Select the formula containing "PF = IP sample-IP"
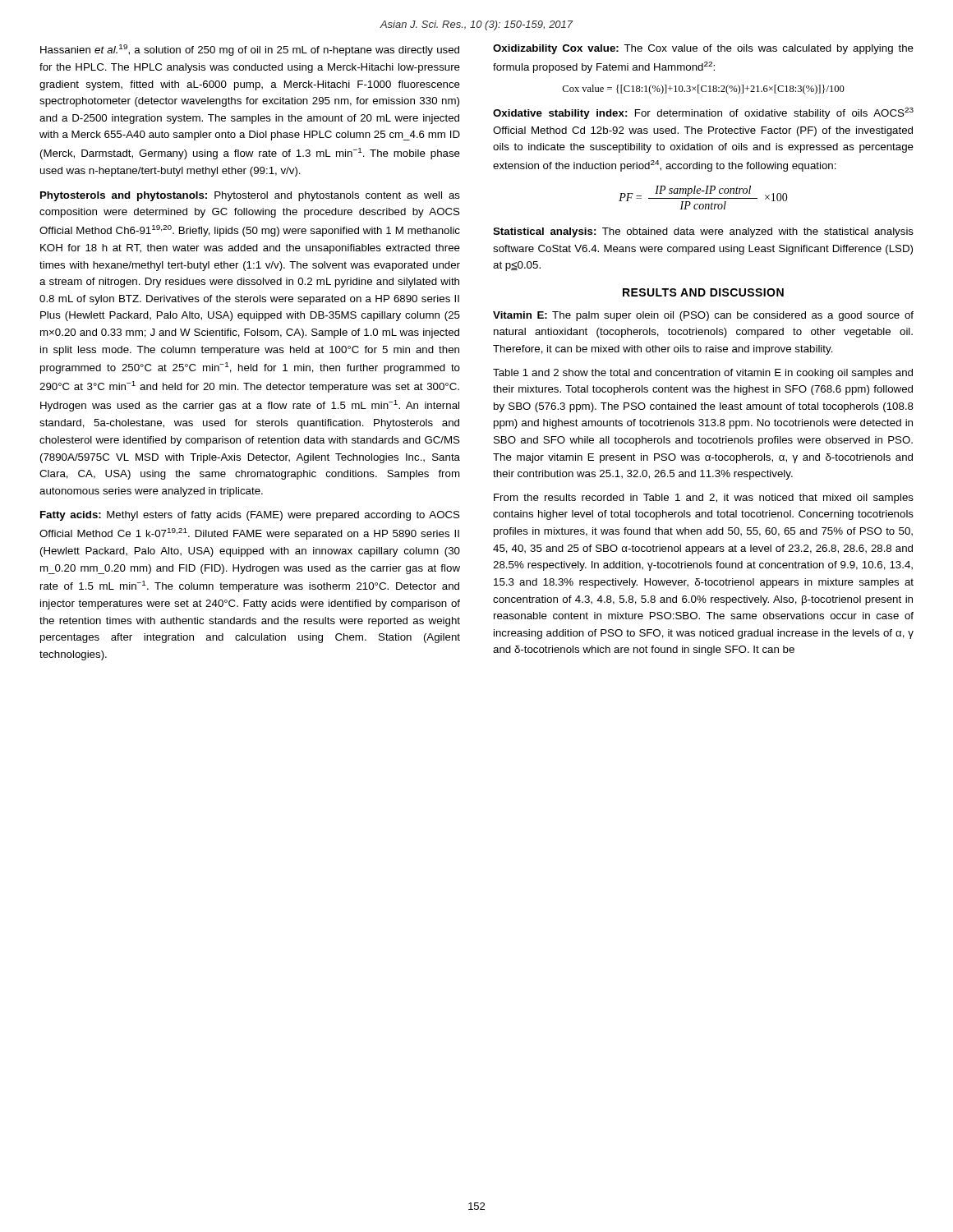Image resolution: width=953 pixels, height=1232 pixels. pyautogui.click(x=703, y=198)
